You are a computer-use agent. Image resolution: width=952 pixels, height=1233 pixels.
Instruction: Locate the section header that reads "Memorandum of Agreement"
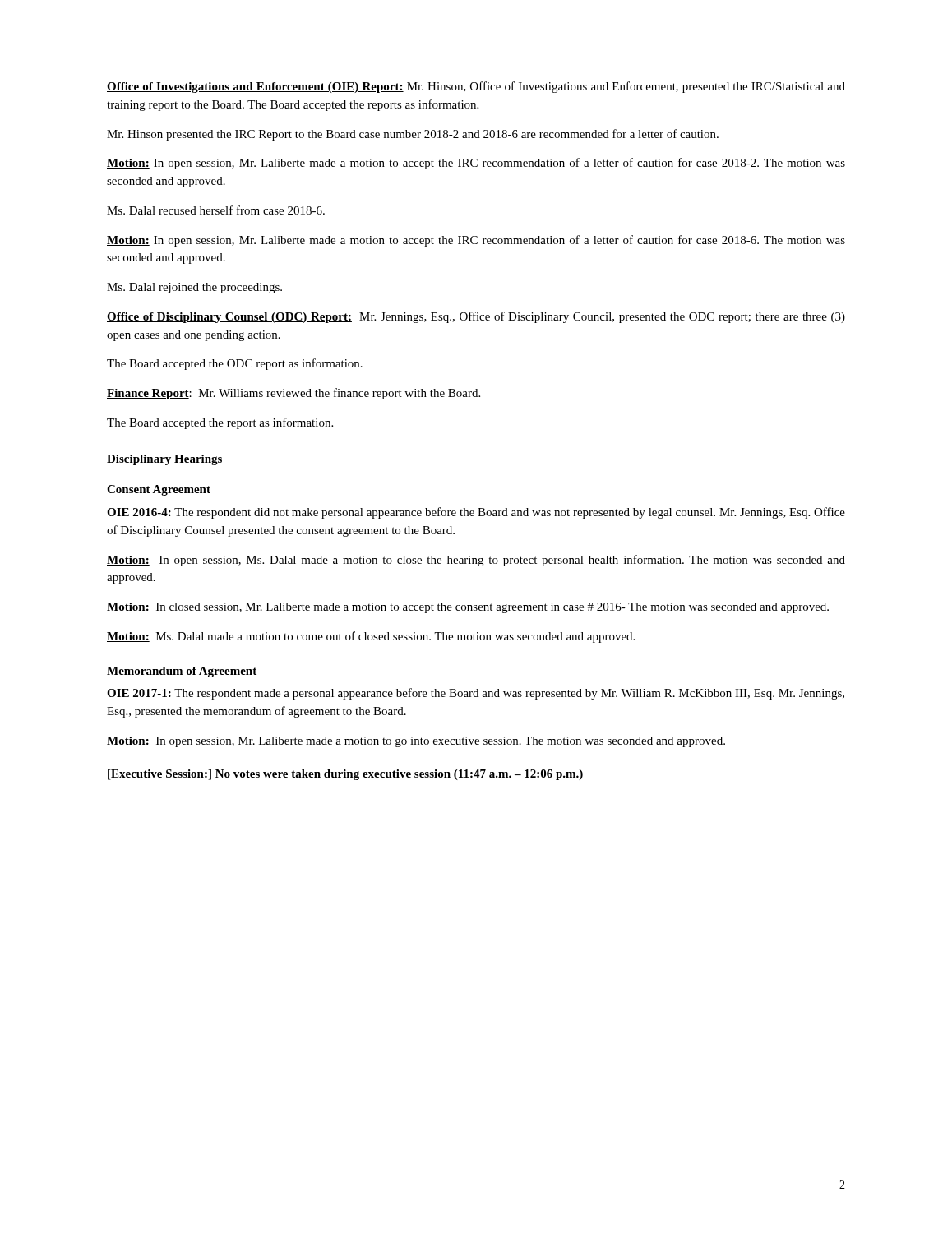[x=182, y=670]
